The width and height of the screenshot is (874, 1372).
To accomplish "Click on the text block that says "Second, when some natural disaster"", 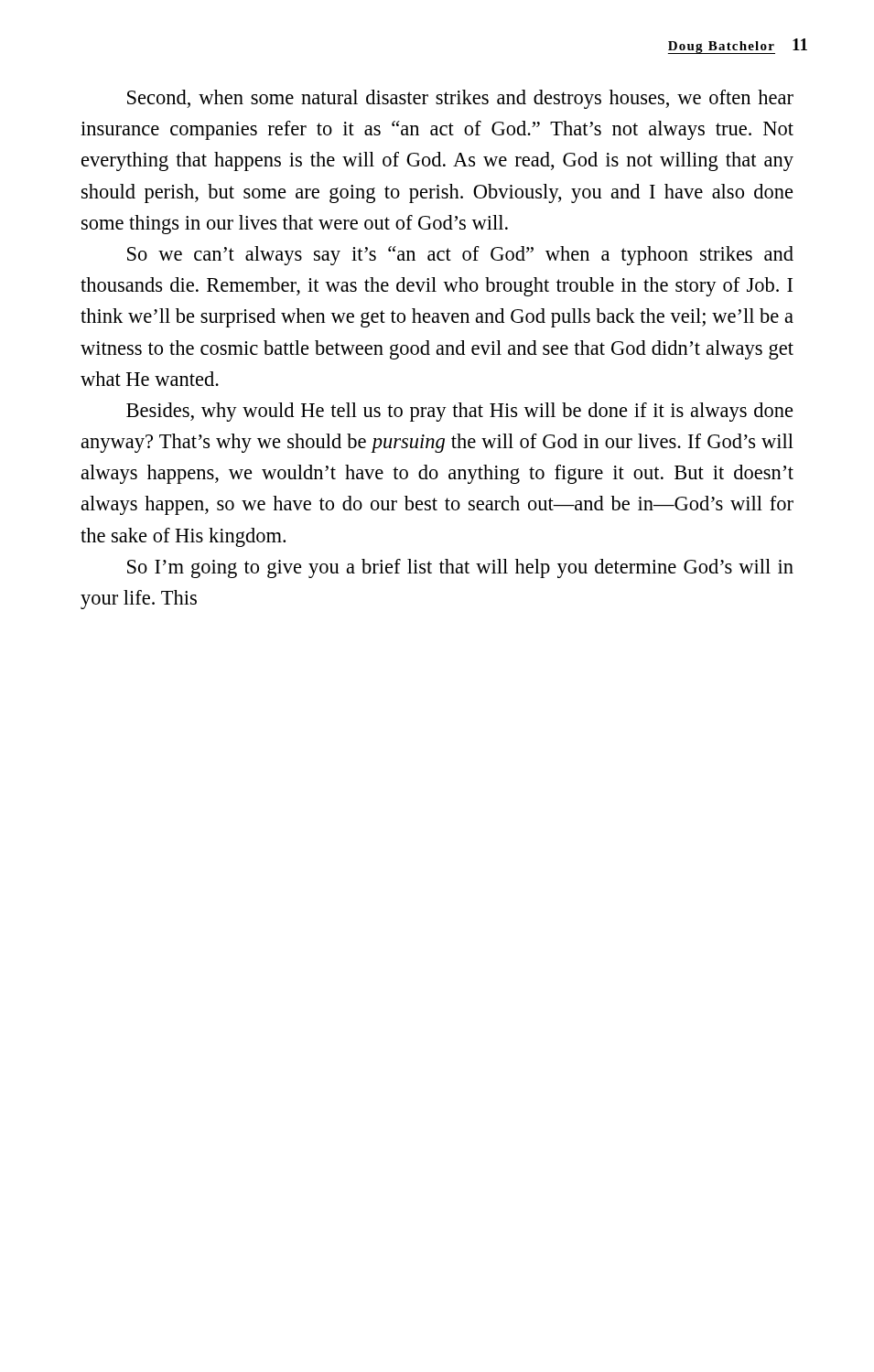I will (437, 161).
